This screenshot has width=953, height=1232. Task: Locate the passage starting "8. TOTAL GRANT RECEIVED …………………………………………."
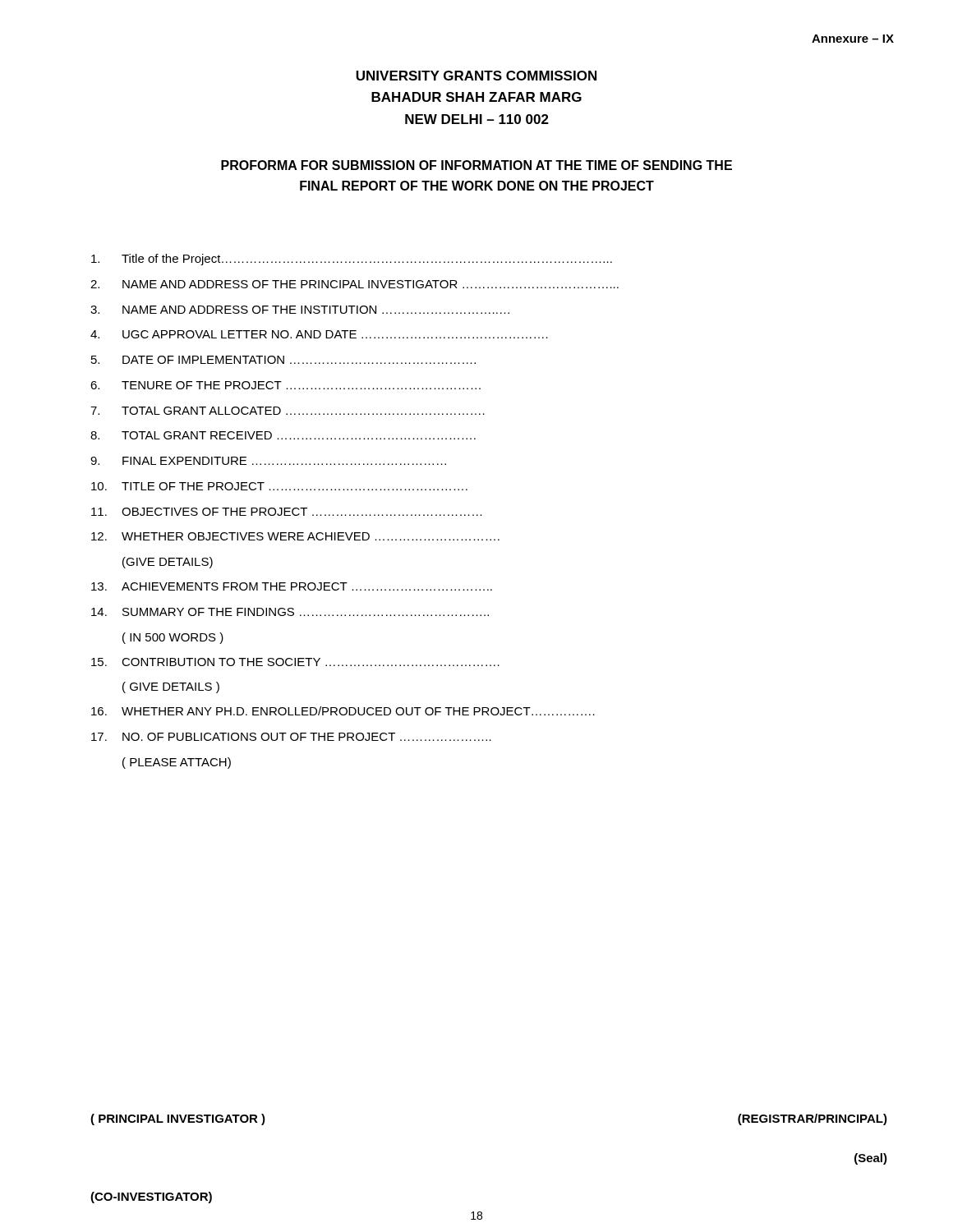[283, 435]
